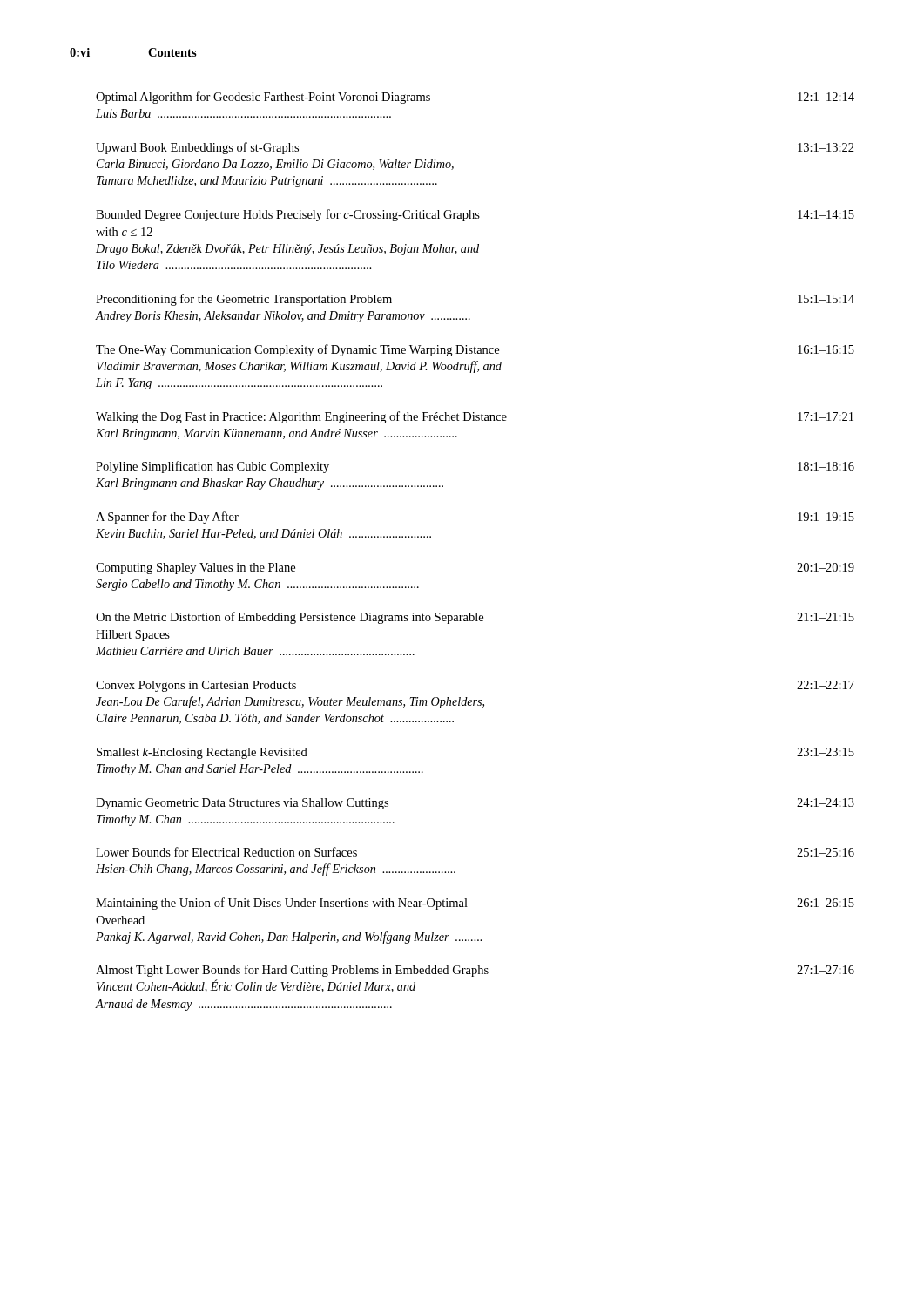Locate the list item that reads "Lower Bounds for Electrical"
The width and height of the screenshot is (924, 1307).
tap(230, 852)
